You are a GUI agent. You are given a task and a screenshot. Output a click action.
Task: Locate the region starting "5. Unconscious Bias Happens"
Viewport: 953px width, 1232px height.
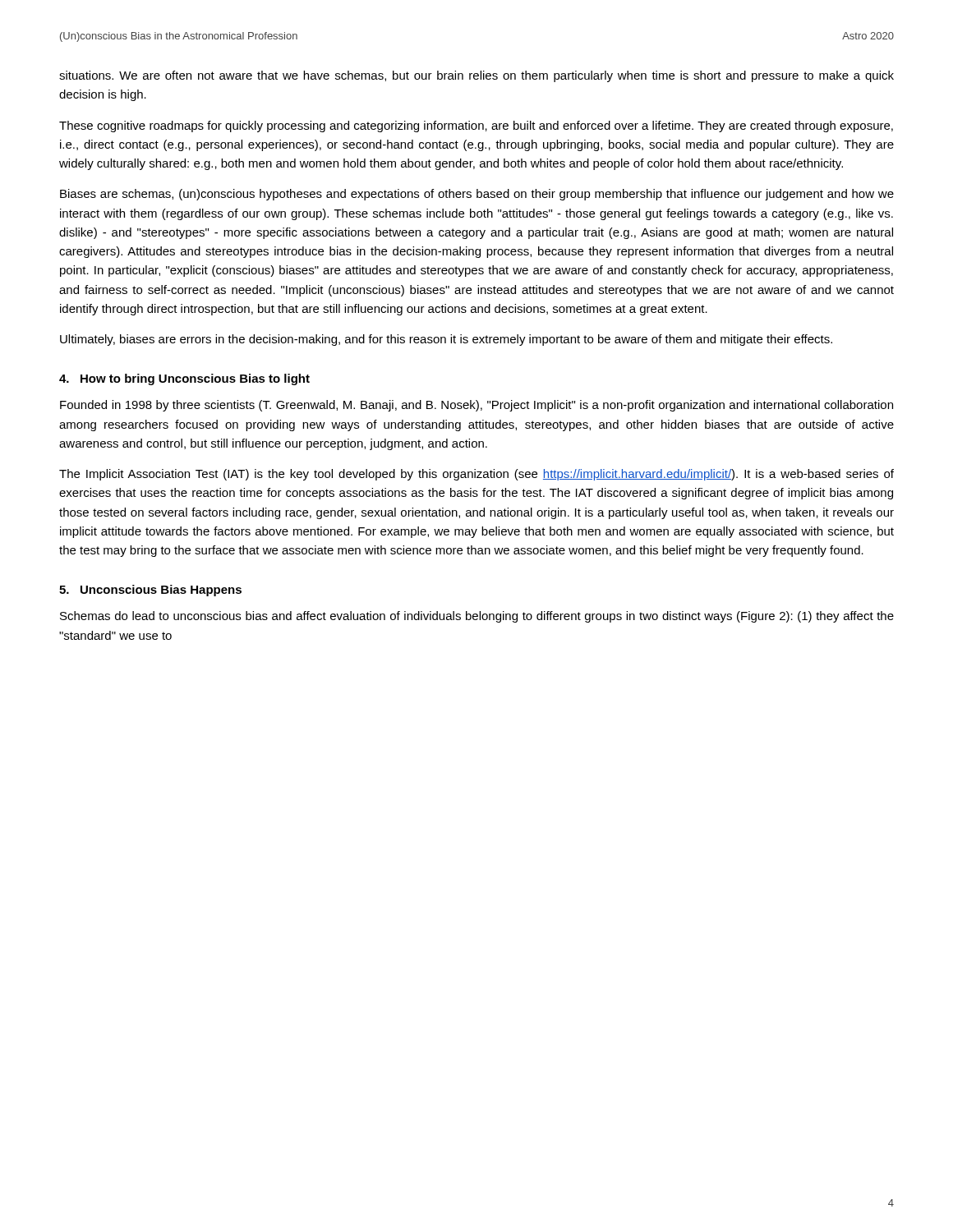151,590
